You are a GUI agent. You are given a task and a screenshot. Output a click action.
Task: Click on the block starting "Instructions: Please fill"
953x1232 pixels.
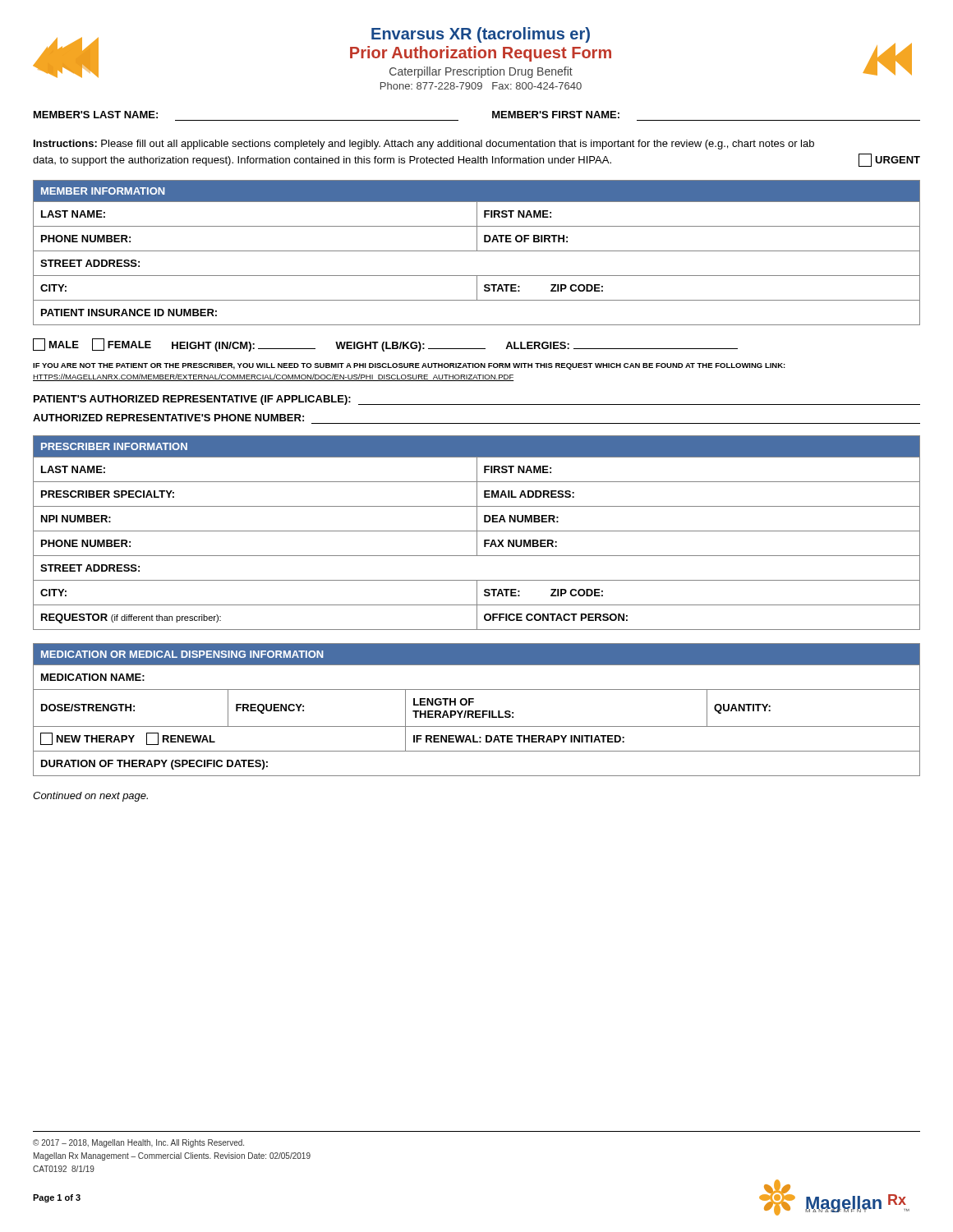pos(476,152)
